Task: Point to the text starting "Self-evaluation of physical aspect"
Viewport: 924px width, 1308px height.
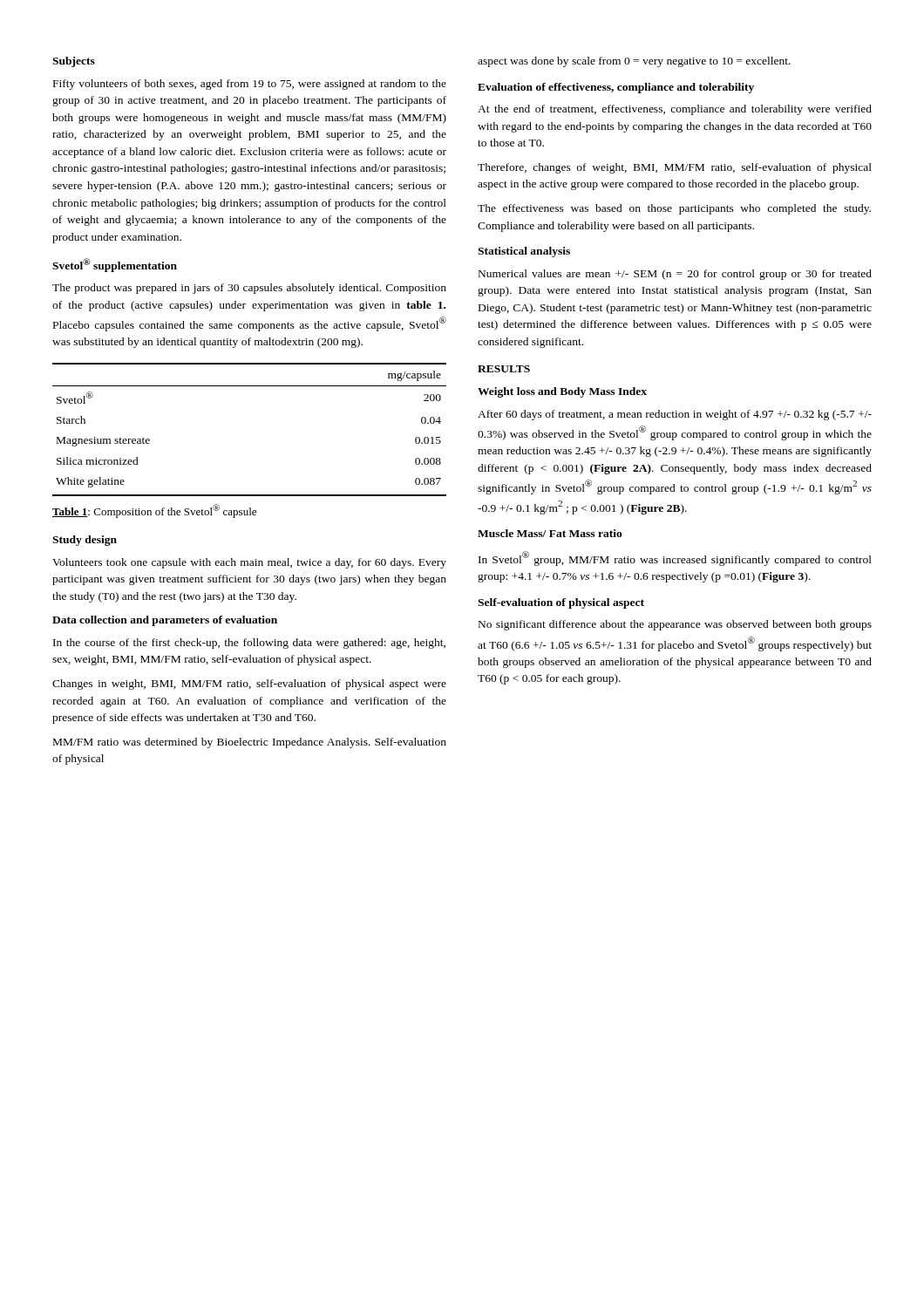Action: 561,602
